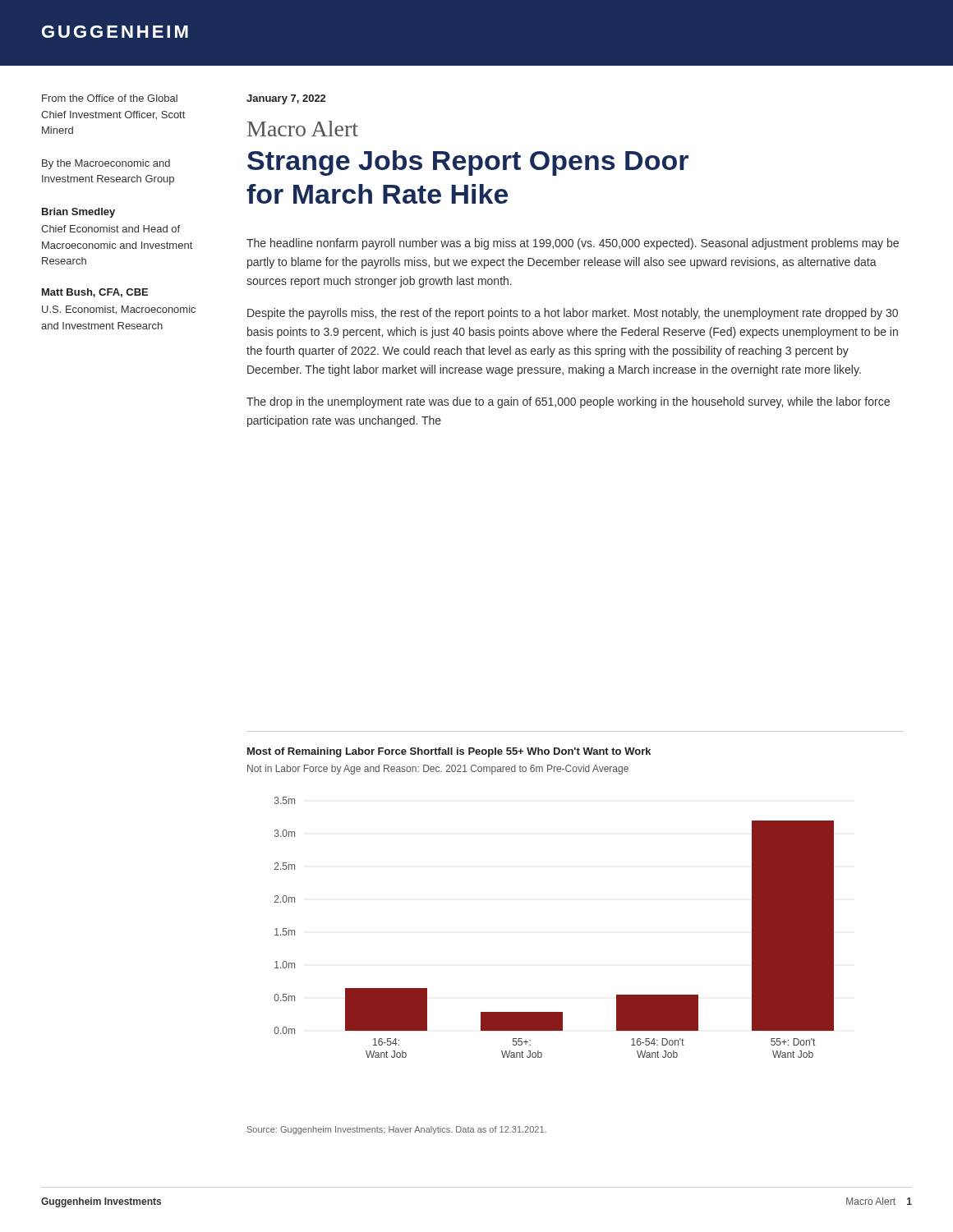Navigate to the element starting "The drop in the unemployment"
The width and height of the screenshot is (953, 1232).
tap(568, 411)
